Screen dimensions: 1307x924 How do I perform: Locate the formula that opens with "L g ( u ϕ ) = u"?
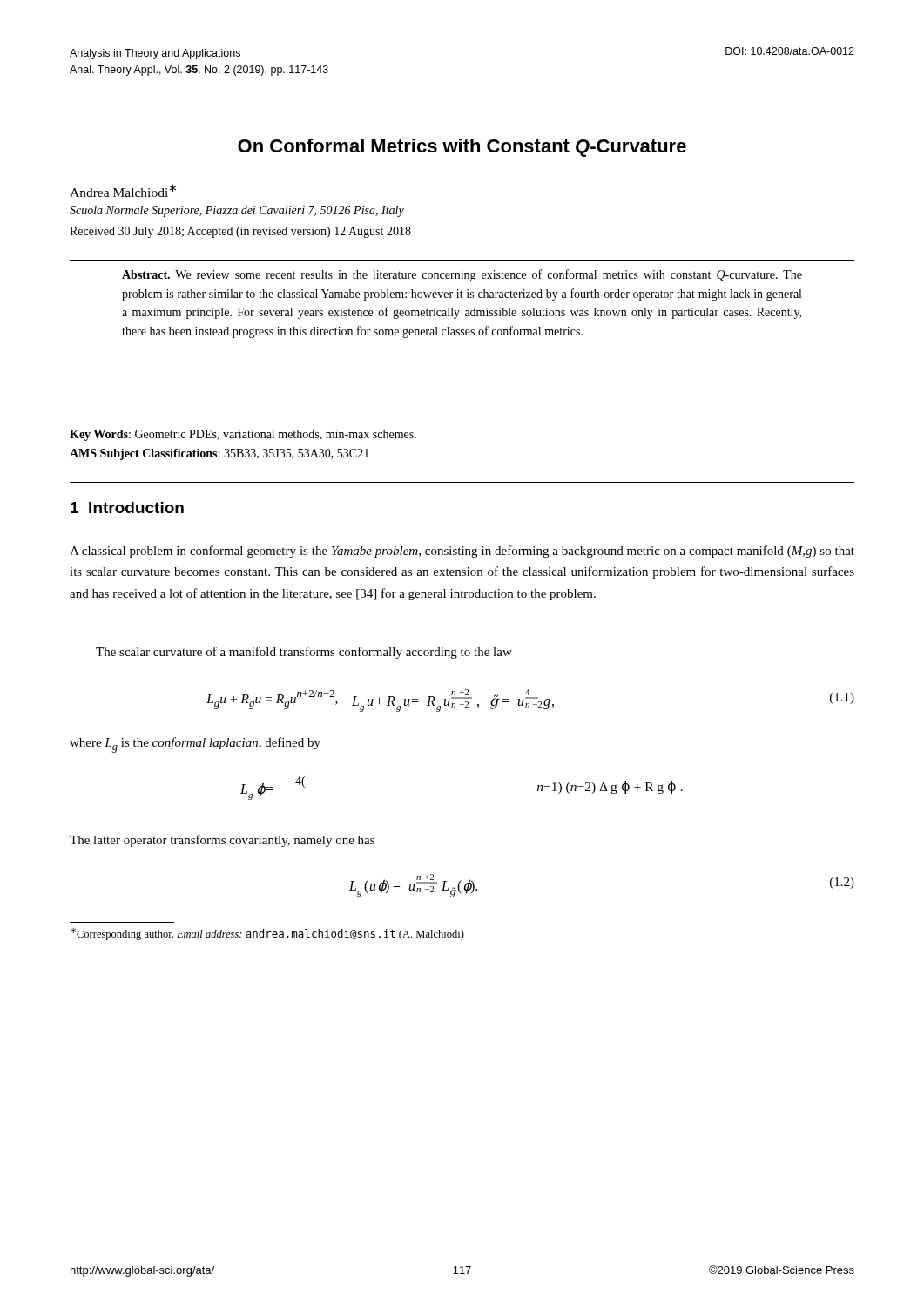(426, 883)
